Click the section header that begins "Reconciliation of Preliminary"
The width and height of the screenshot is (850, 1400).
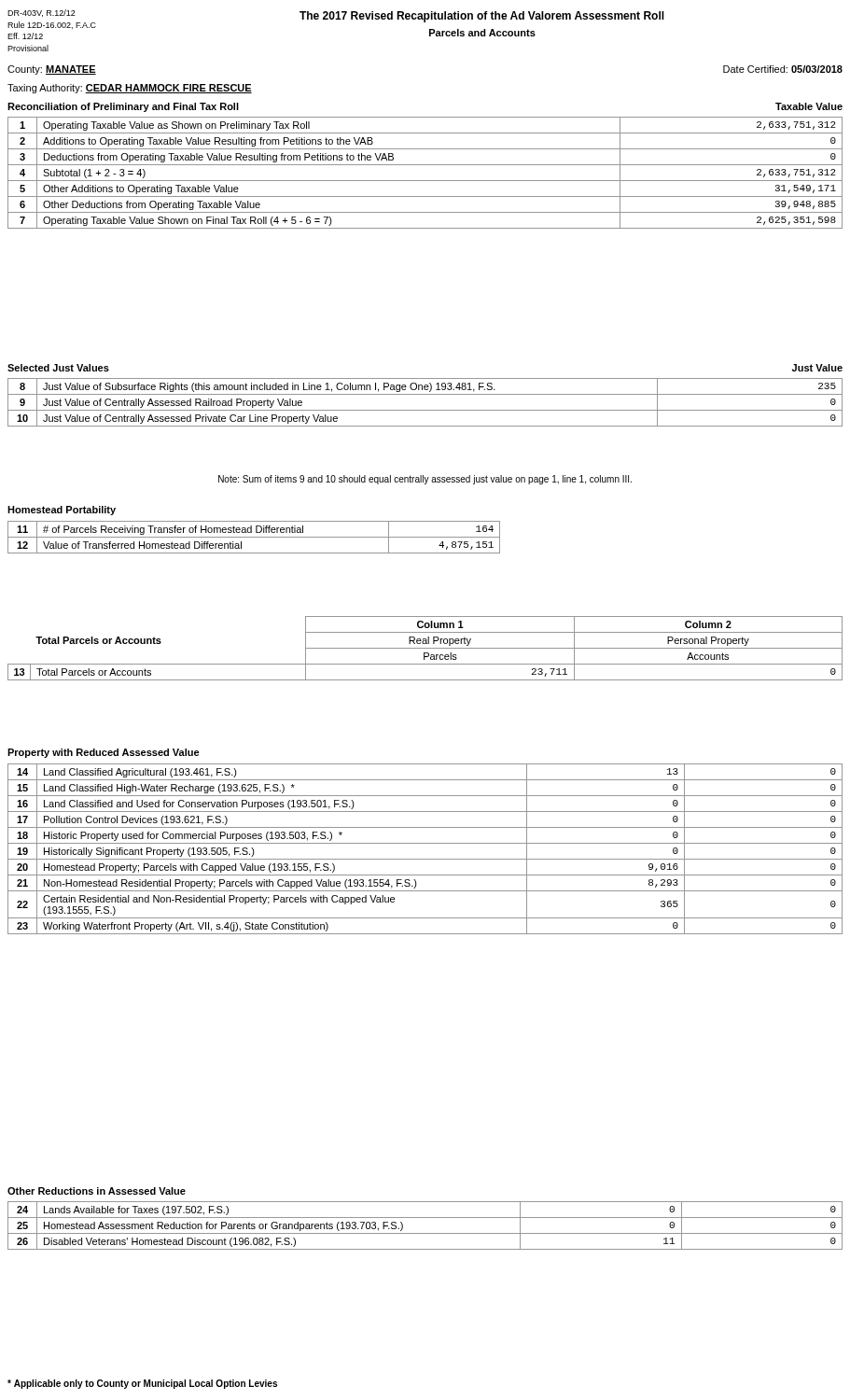[x=425, y=106]
